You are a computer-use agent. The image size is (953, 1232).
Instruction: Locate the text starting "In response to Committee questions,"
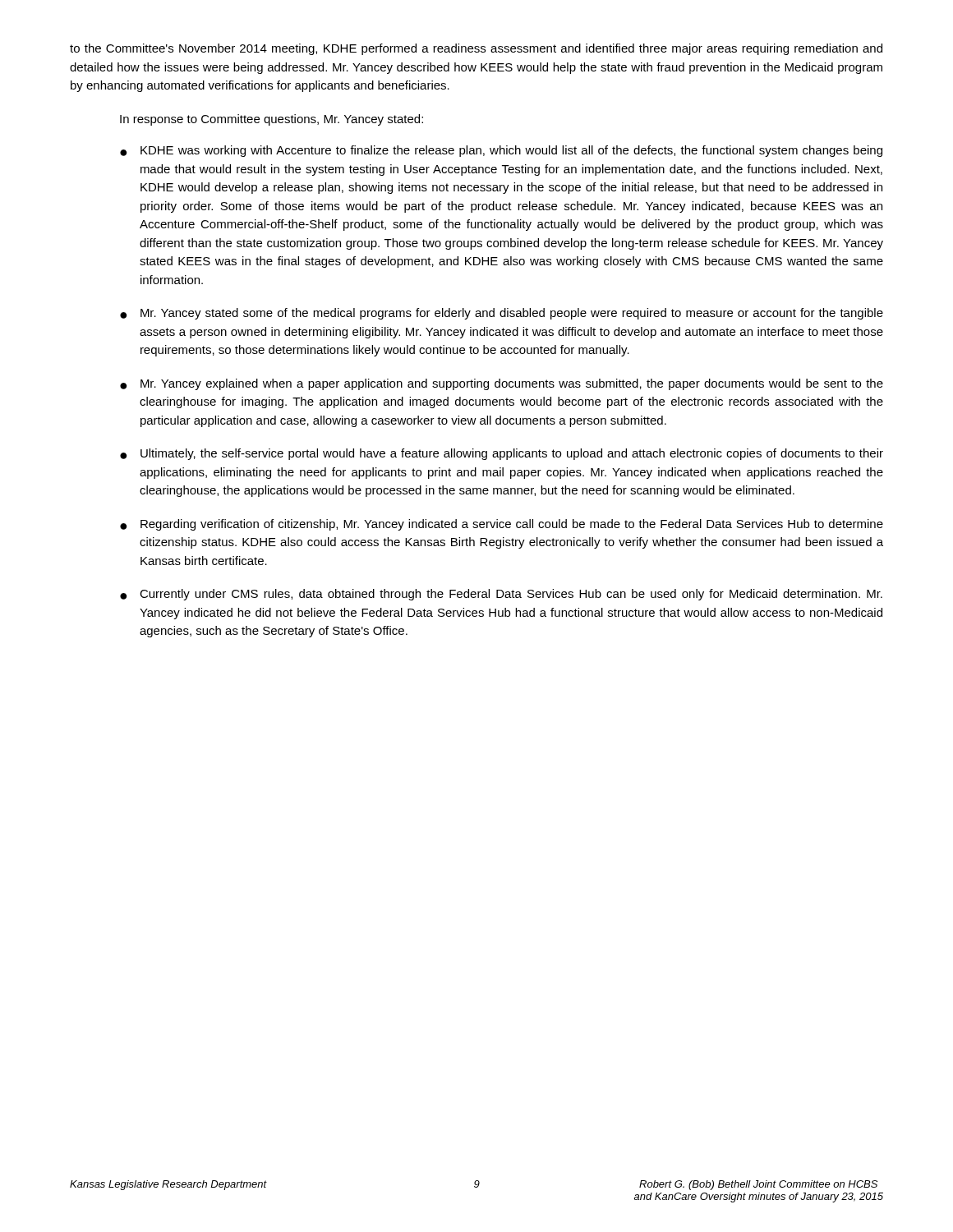(x=272, y=118)
